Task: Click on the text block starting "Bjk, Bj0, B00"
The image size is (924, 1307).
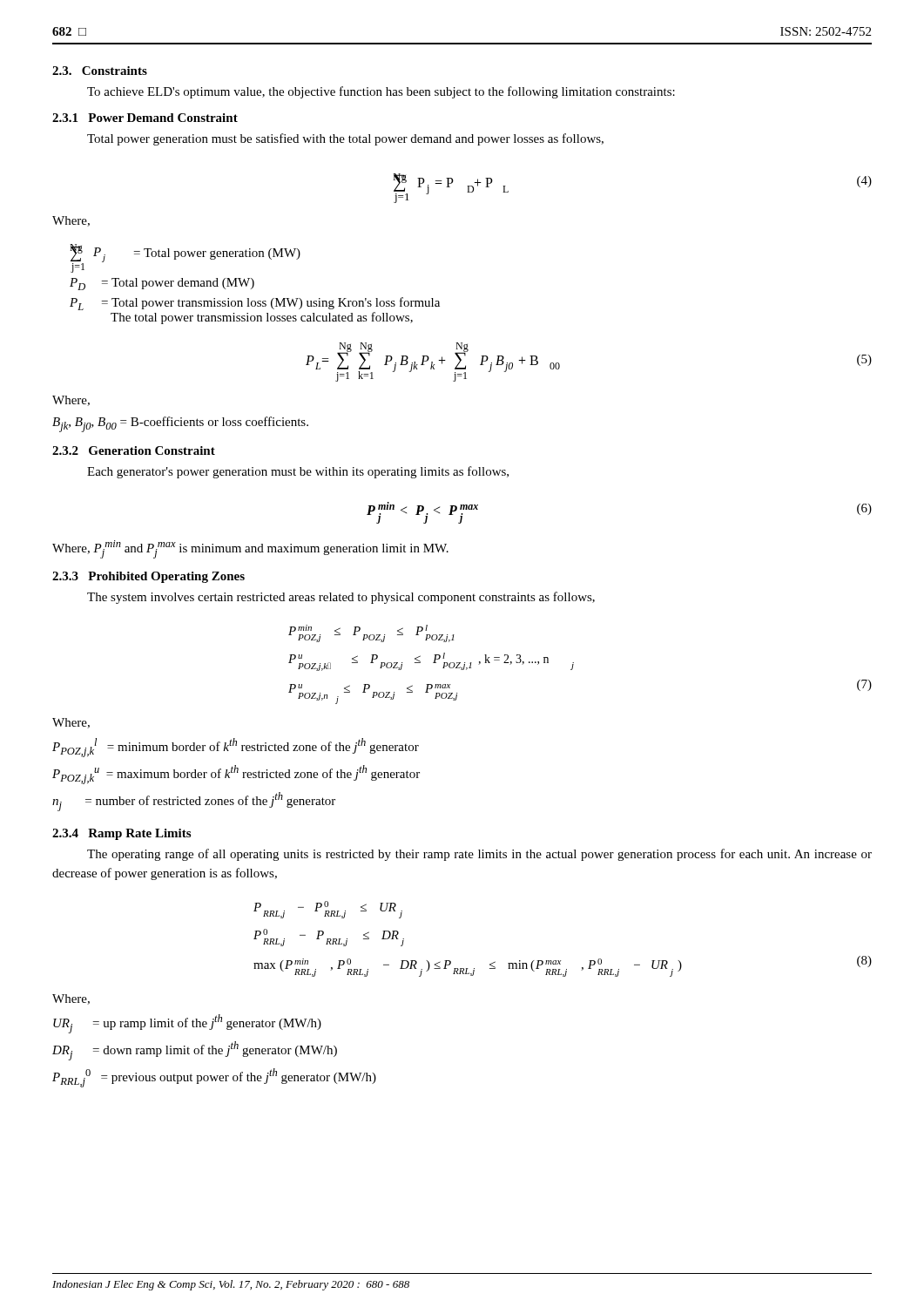Action: [181, 423]
